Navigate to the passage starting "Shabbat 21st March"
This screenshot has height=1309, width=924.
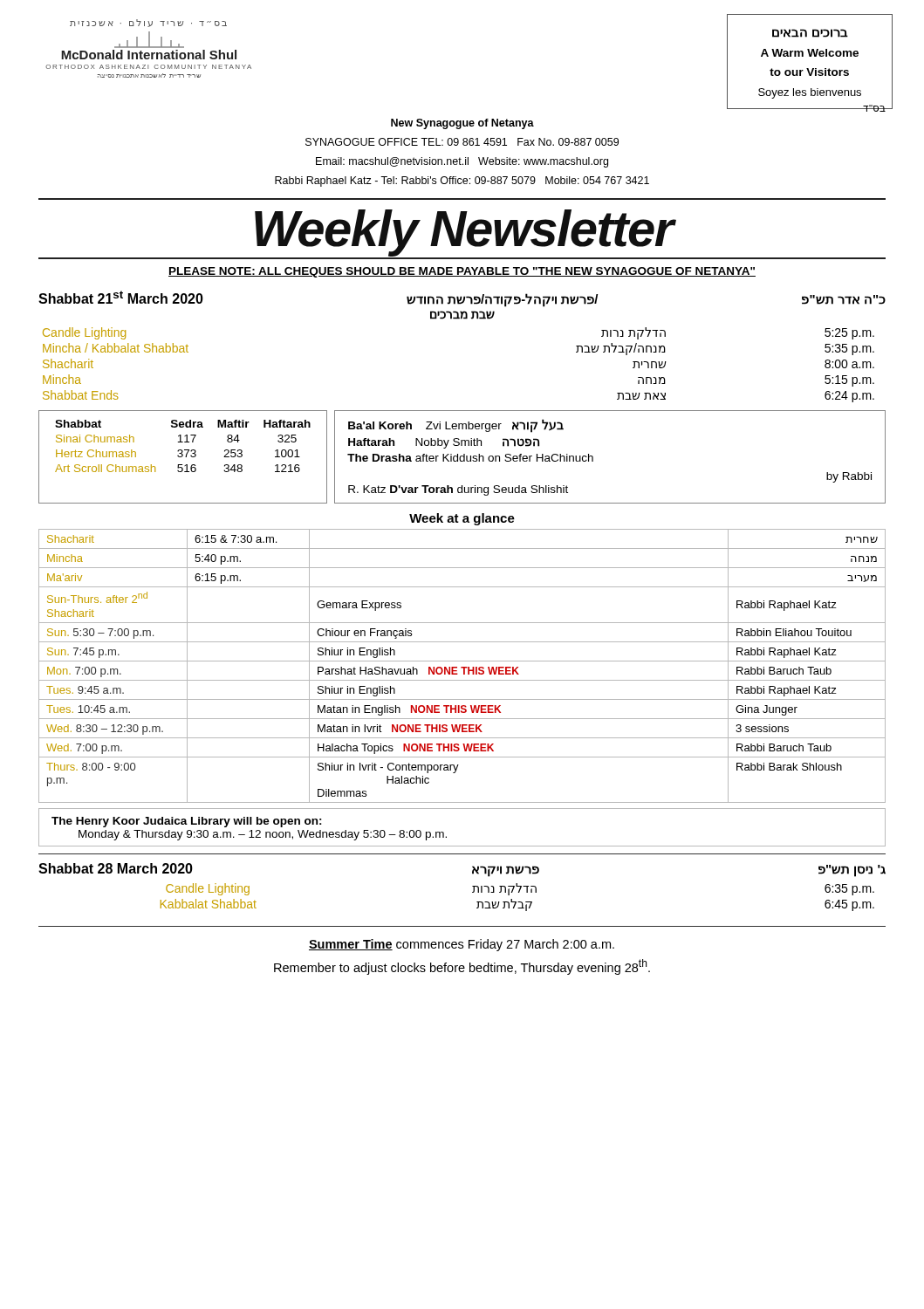(x=462, y=298)
